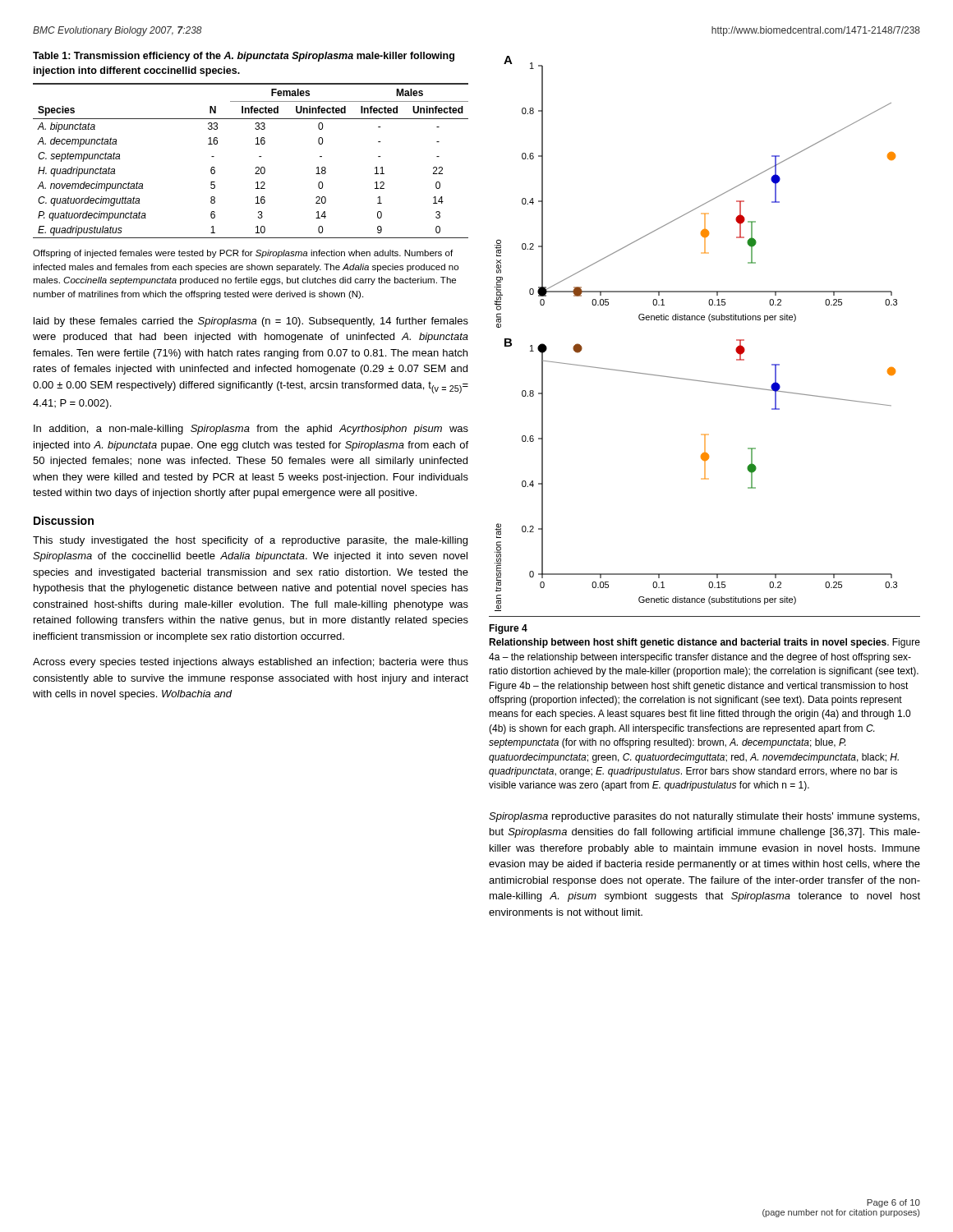The image size is (953, 1232).
Task: Locate the block of text that opens with "laid by these"
Action: tap(251, 361)
